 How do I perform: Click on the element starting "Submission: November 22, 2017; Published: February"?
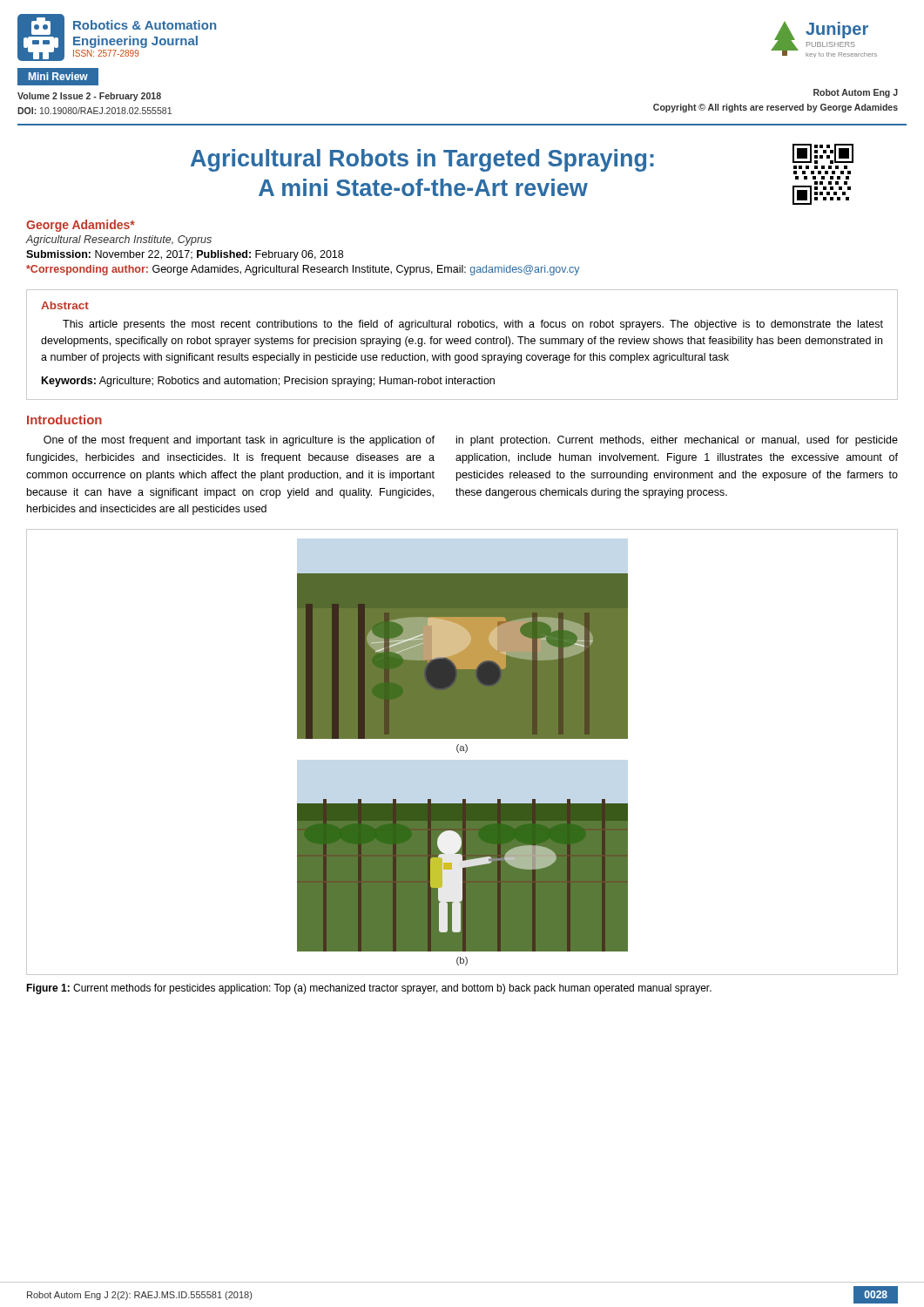185,254
